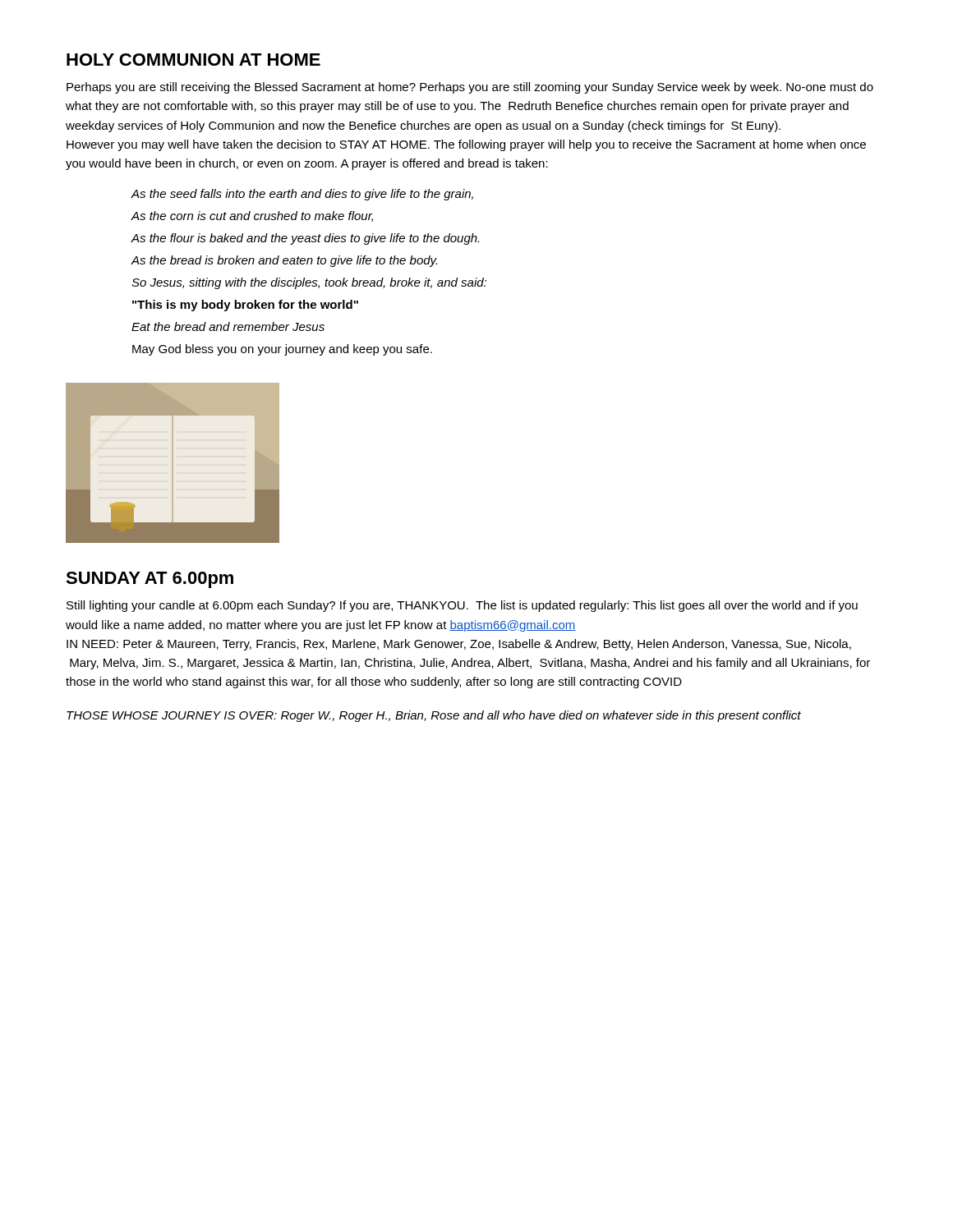Viewport: 953px width, 1232px height.
Task: Find the element starting "THOSE WHOSE JOURNEY IS OVER: Roger"
Action: 433,715
